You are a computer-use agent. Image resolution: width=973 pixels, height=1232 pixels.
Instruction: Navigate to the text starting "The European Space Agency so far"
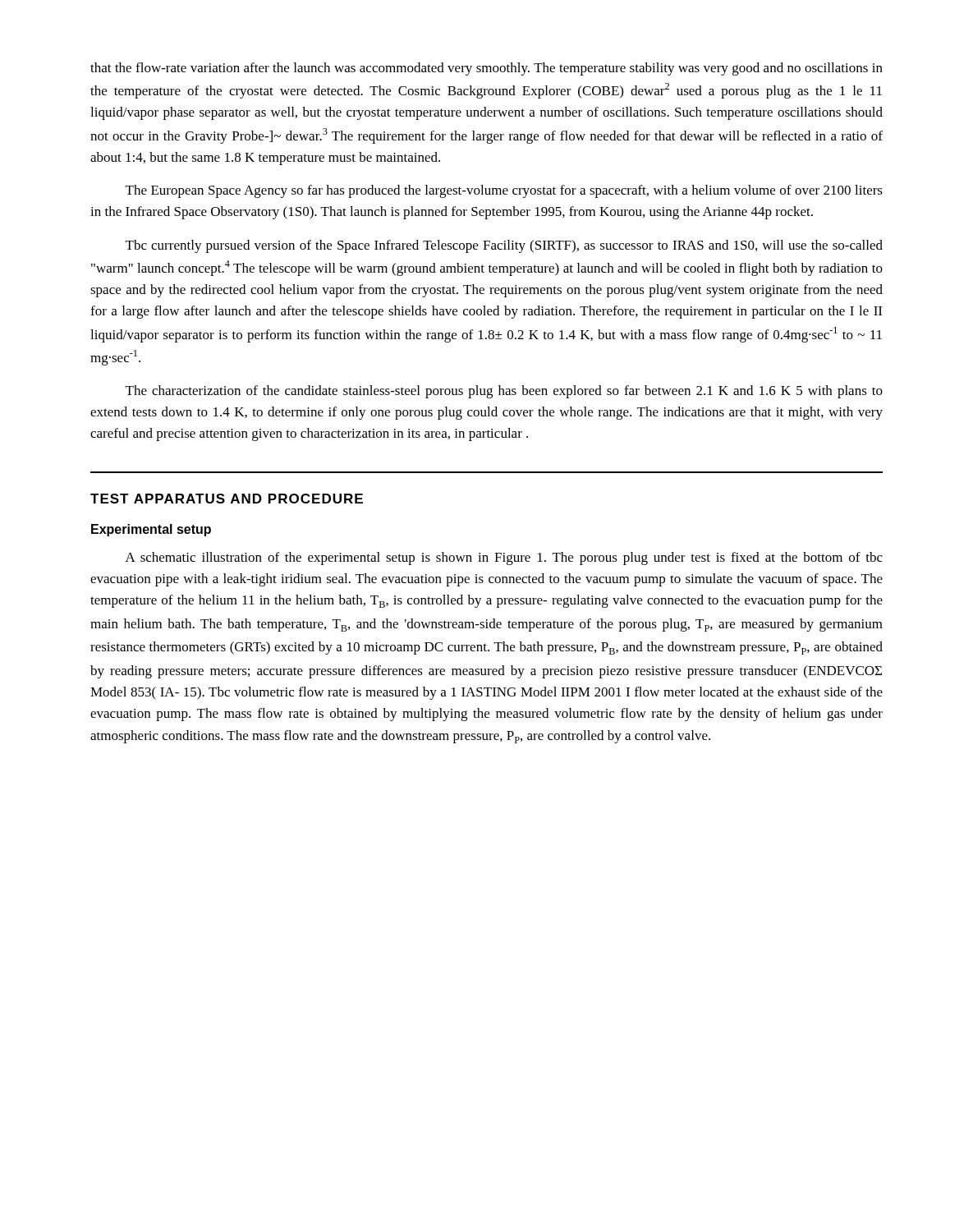[x=486, y=201]
